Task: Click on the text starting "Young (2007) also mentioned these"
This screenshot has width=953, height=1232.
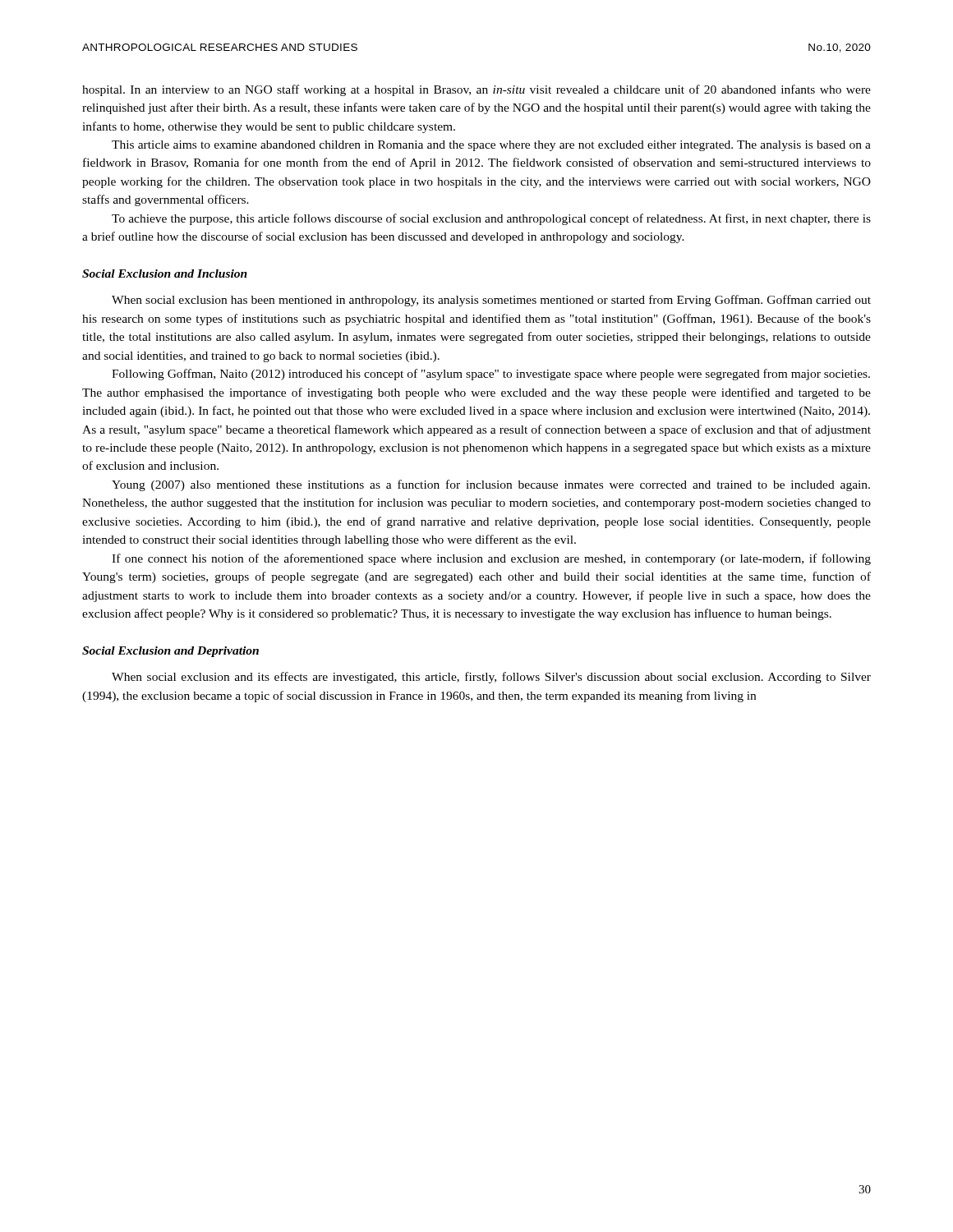Action: 476,512
